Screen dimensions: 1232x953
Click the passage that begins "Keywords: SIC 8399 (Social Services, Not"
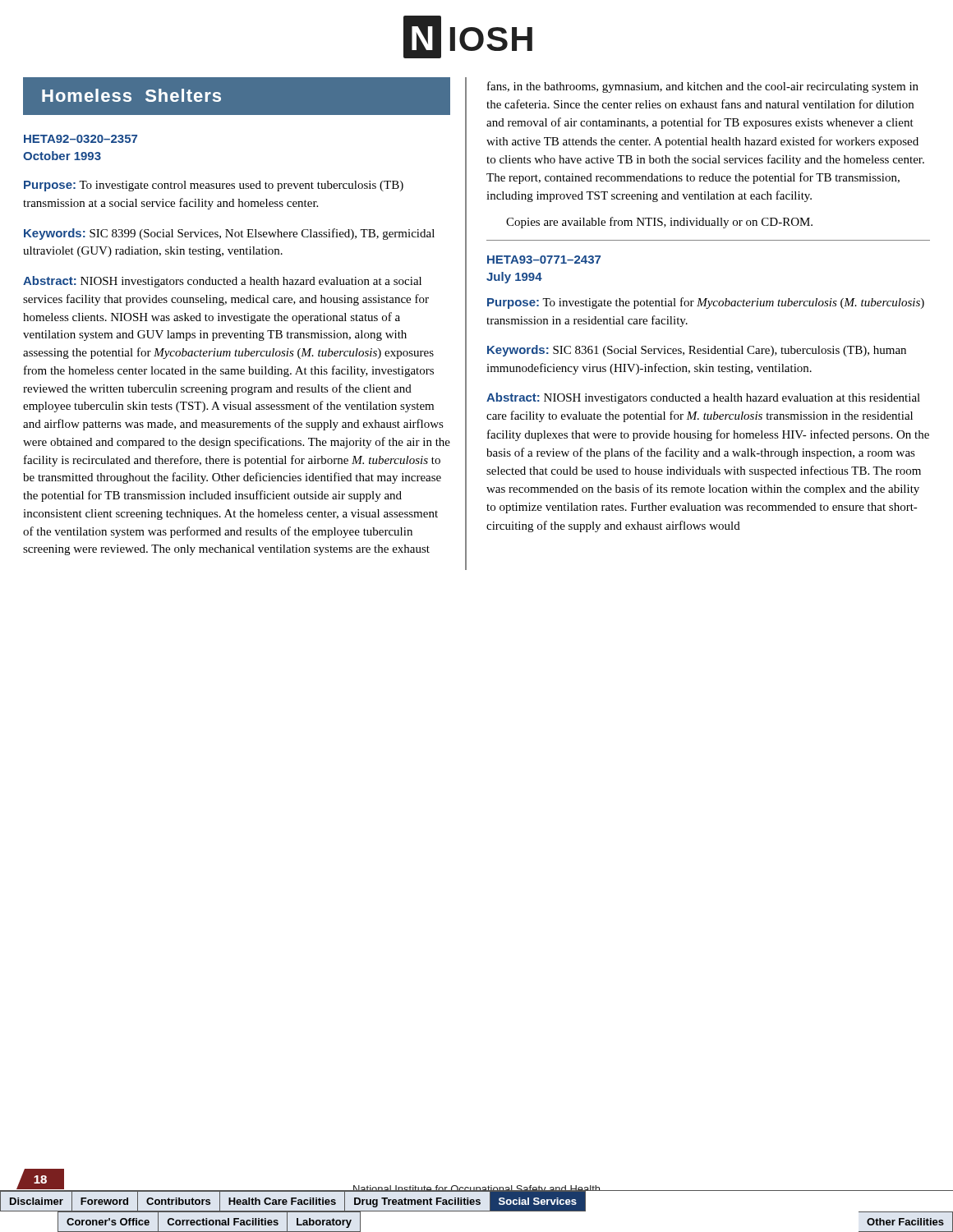coord(237,242)
